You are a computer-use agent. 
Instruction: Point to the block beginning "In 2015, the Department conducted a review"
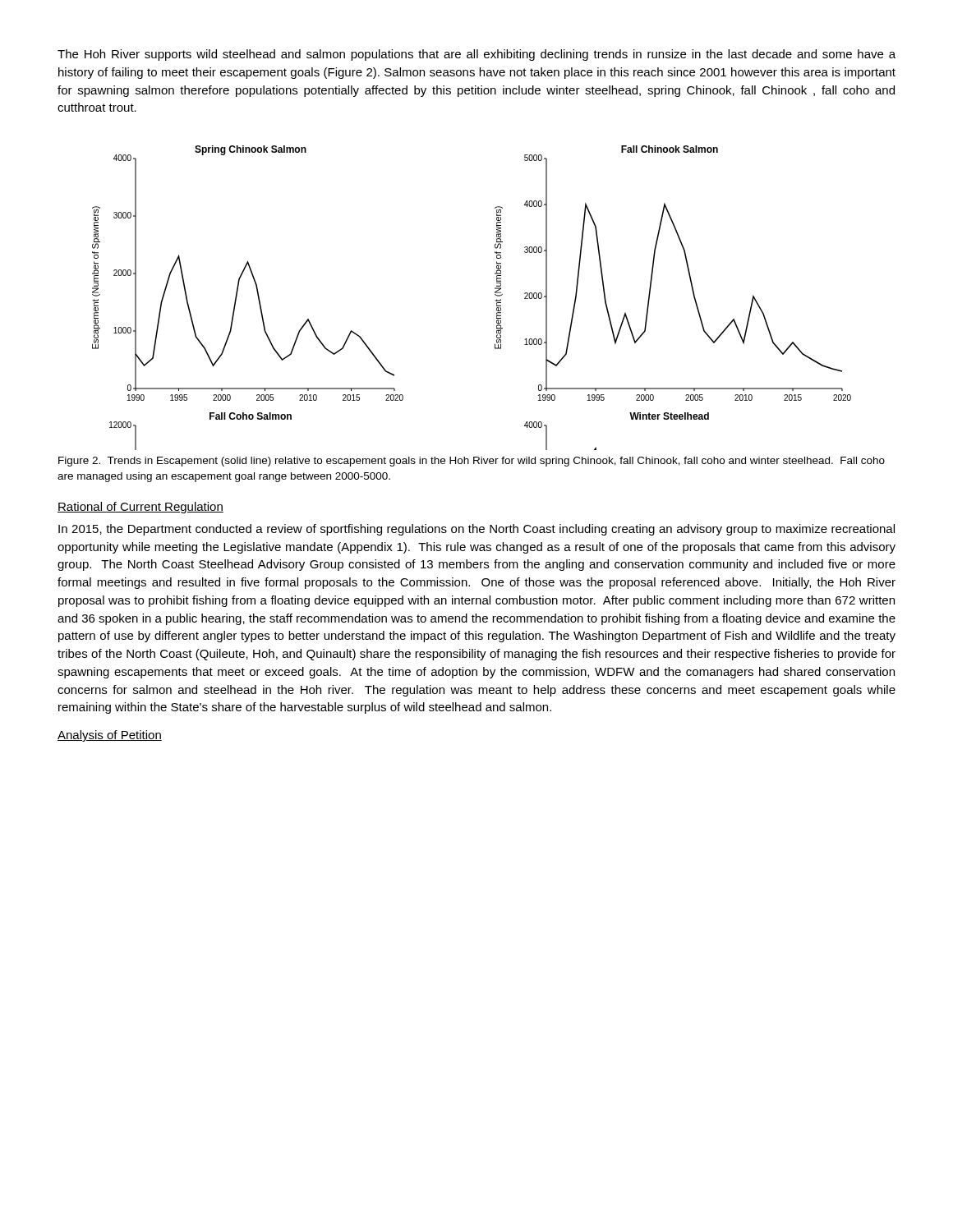[476, 618]
